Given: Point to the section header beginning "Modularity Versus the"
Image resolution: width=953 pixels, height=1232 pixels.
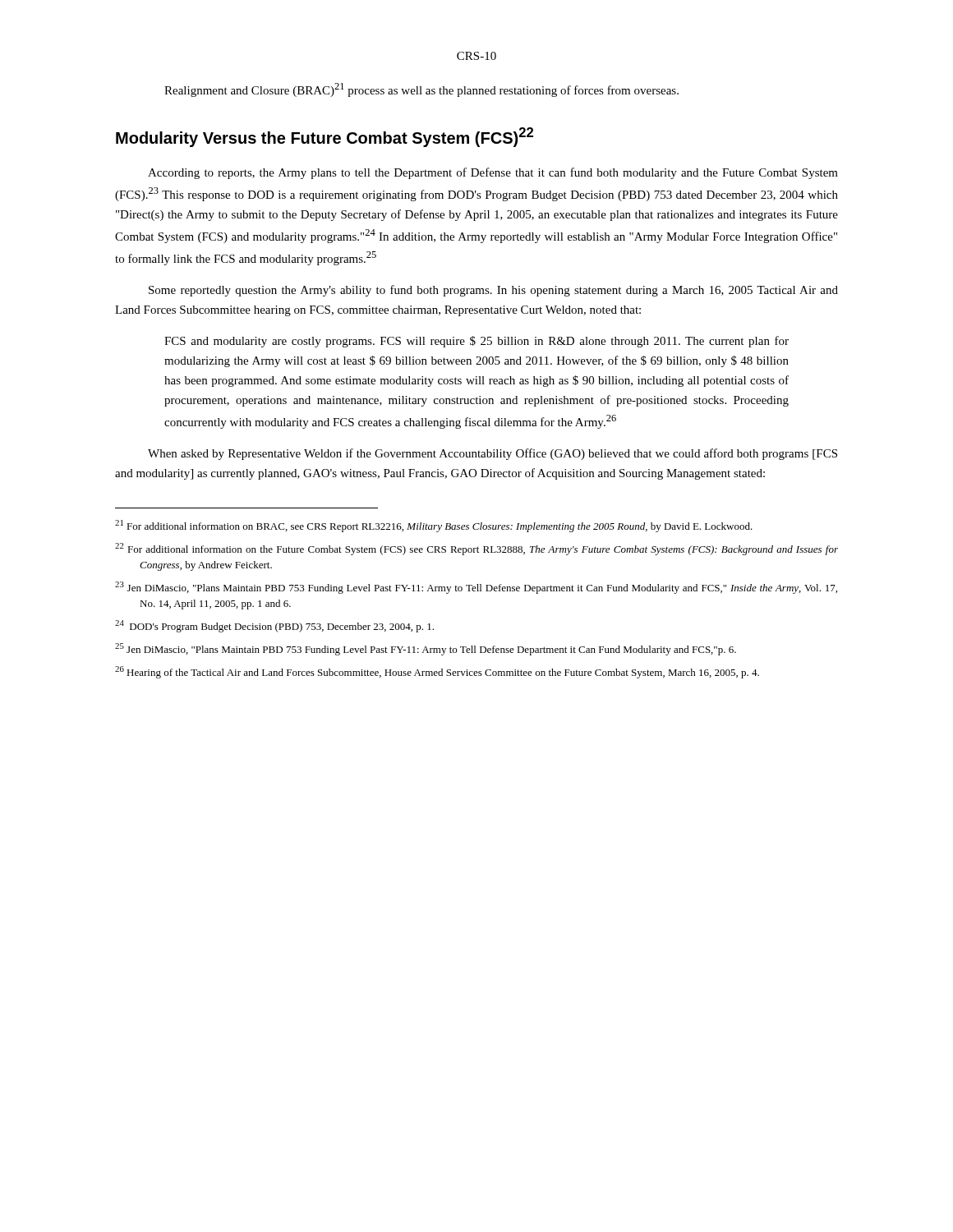Looking at the screenshot, I should tap(324, 136).
